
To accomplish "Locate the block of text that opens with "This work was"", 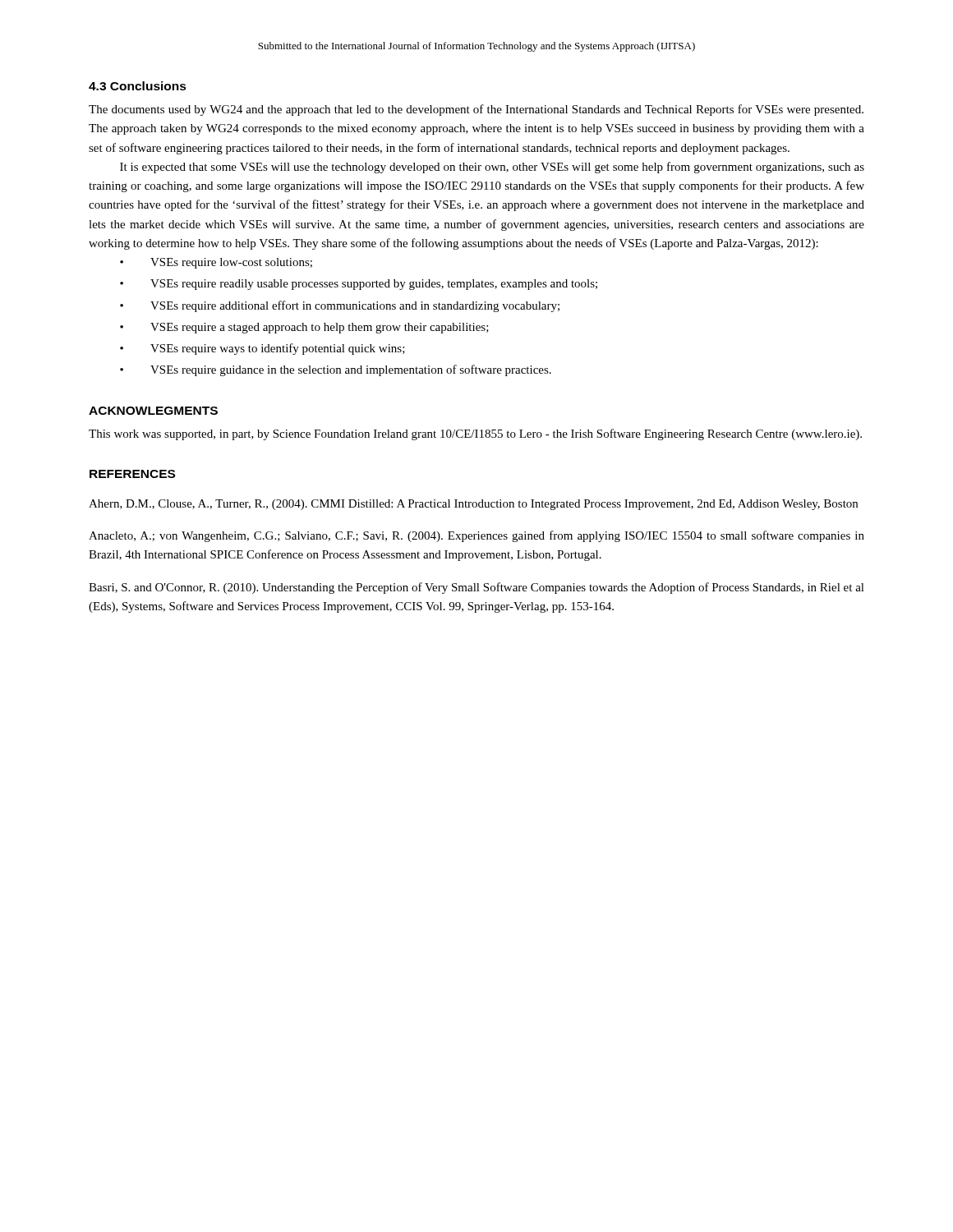I will [x=476, y=433].
